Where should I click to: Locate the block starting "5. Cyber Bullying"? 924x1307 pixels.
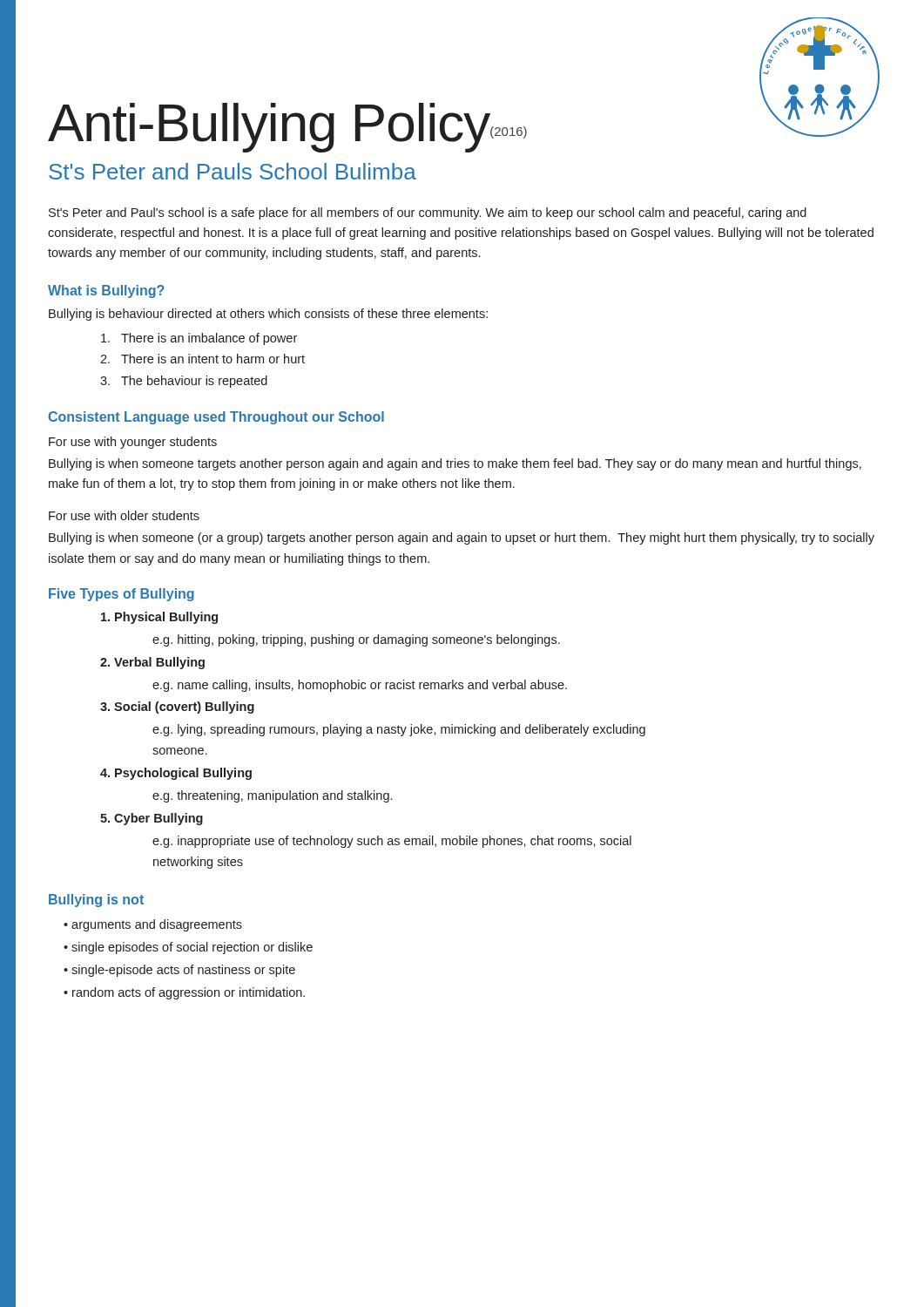tap(152, 818)
